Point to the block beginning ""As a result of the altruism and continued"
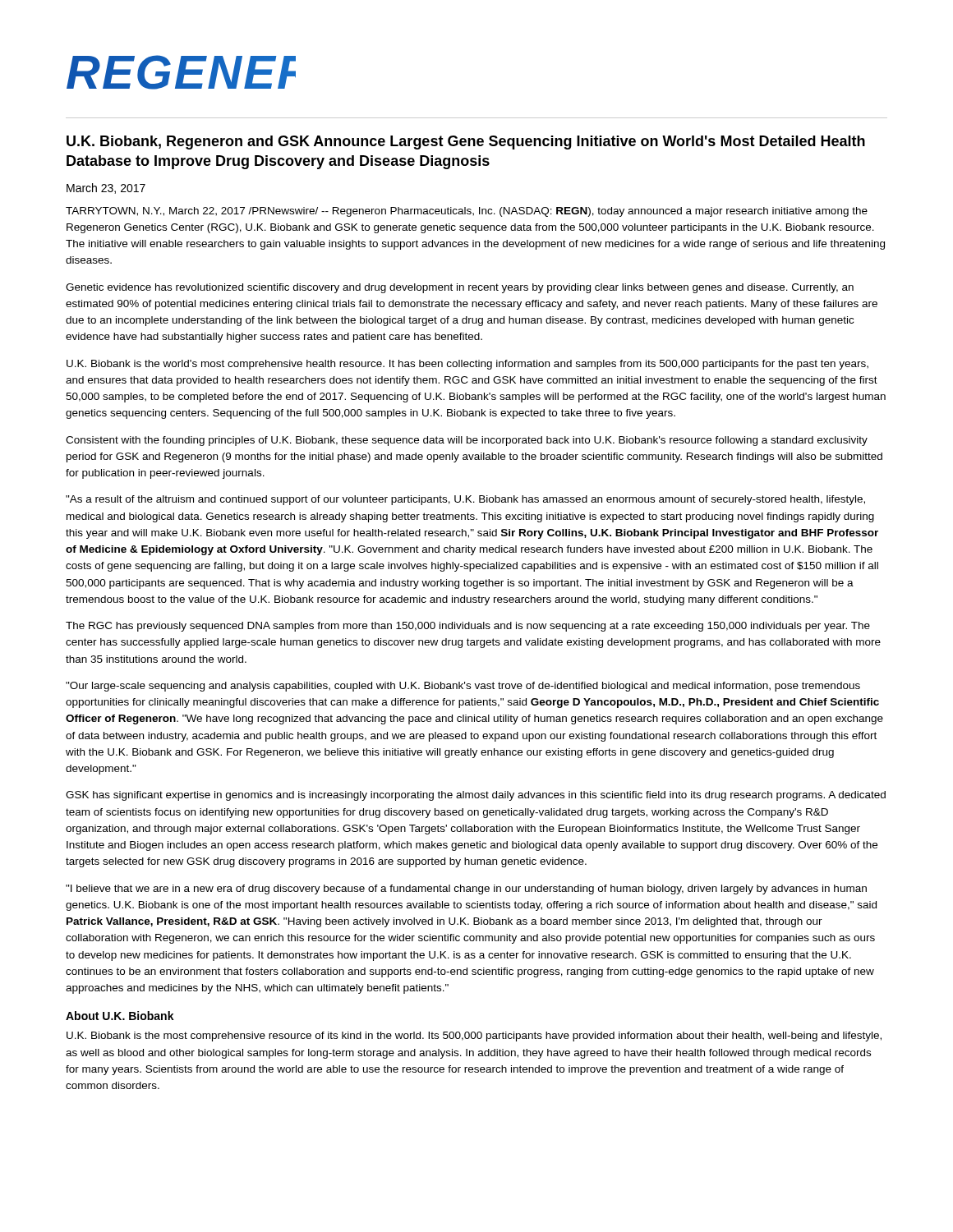This screenshot has height=1232, width=953. pos(472,549)
